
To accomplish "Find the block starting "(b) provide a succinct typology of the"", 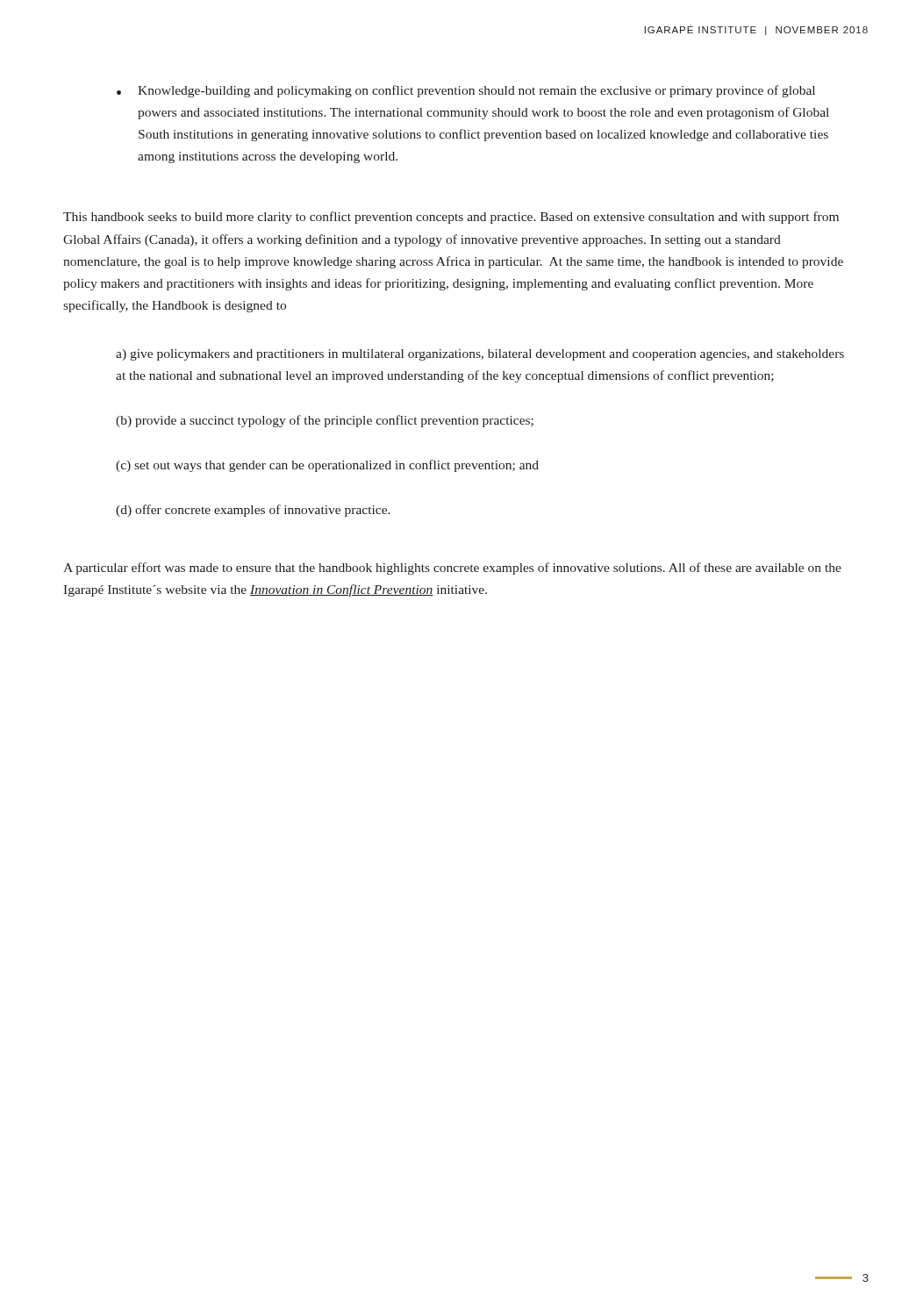I will (x=325, y=420).
